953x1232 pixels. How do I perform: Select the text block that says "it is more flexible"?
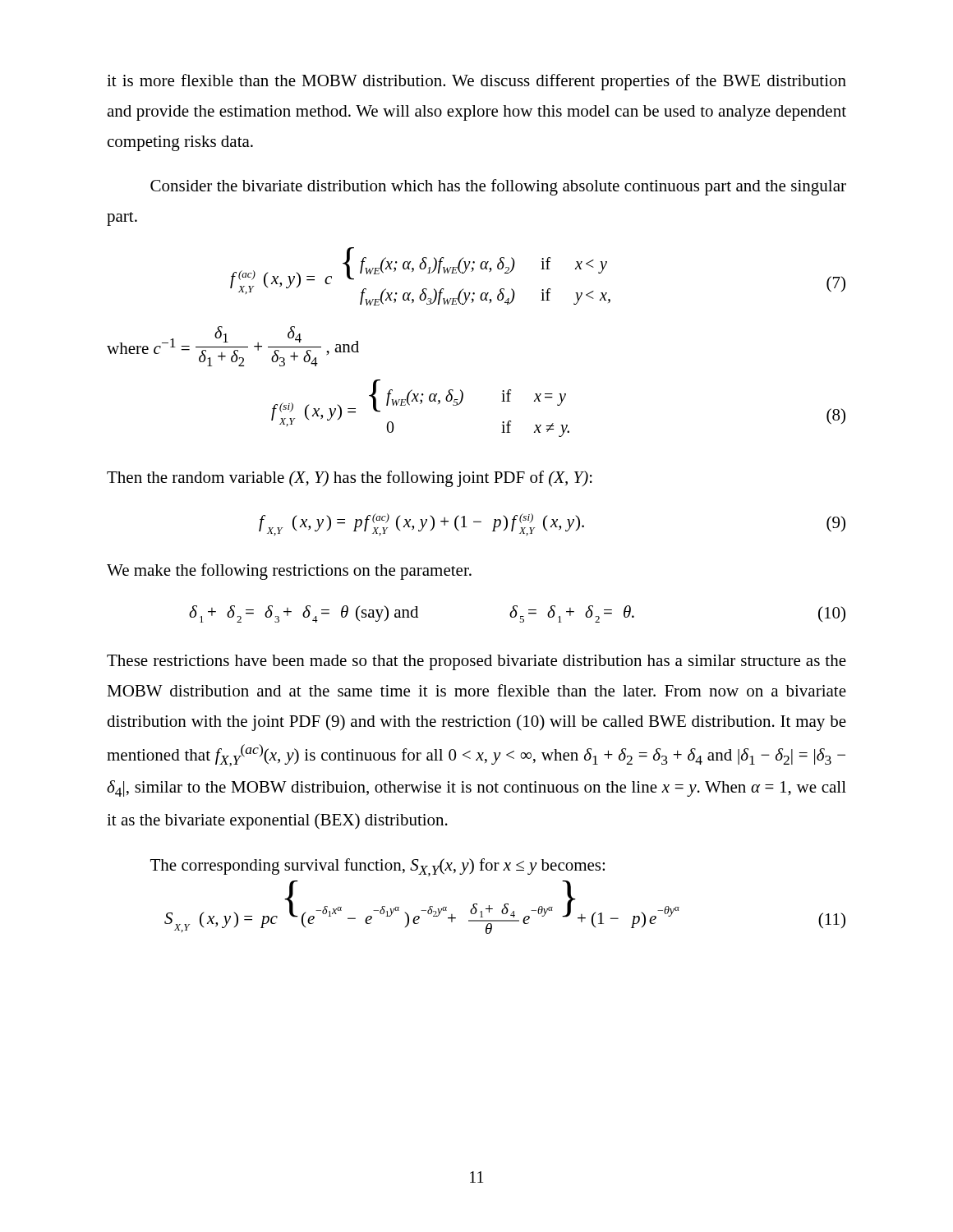click(x=476, y=111)
